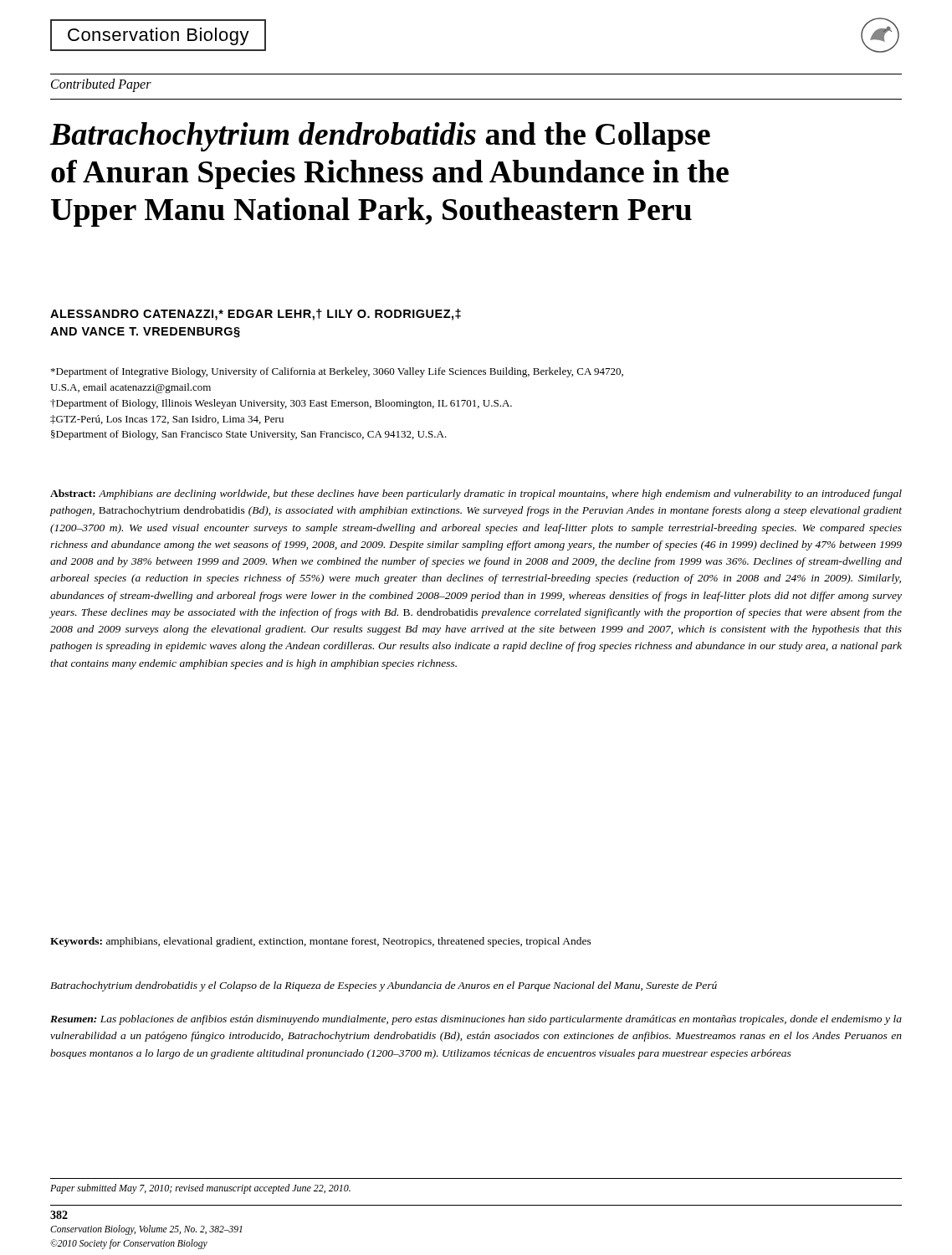
Task: Click on the title that says "Batrachochytrium dendrobatidis and the Collapse of"
Action: click(x=476, y=172)
